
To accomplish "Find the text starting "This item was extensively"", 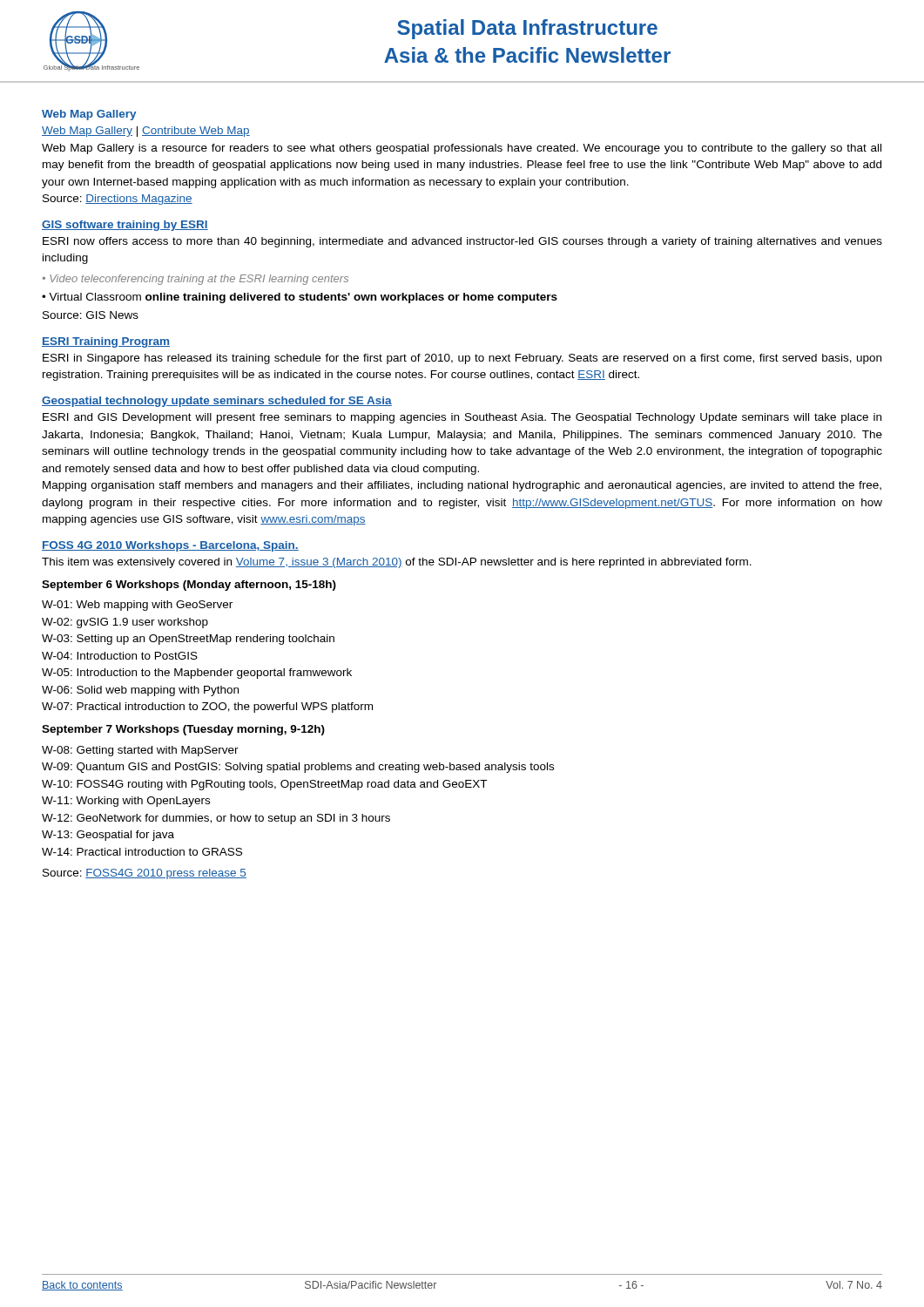I will click(397, 561).
